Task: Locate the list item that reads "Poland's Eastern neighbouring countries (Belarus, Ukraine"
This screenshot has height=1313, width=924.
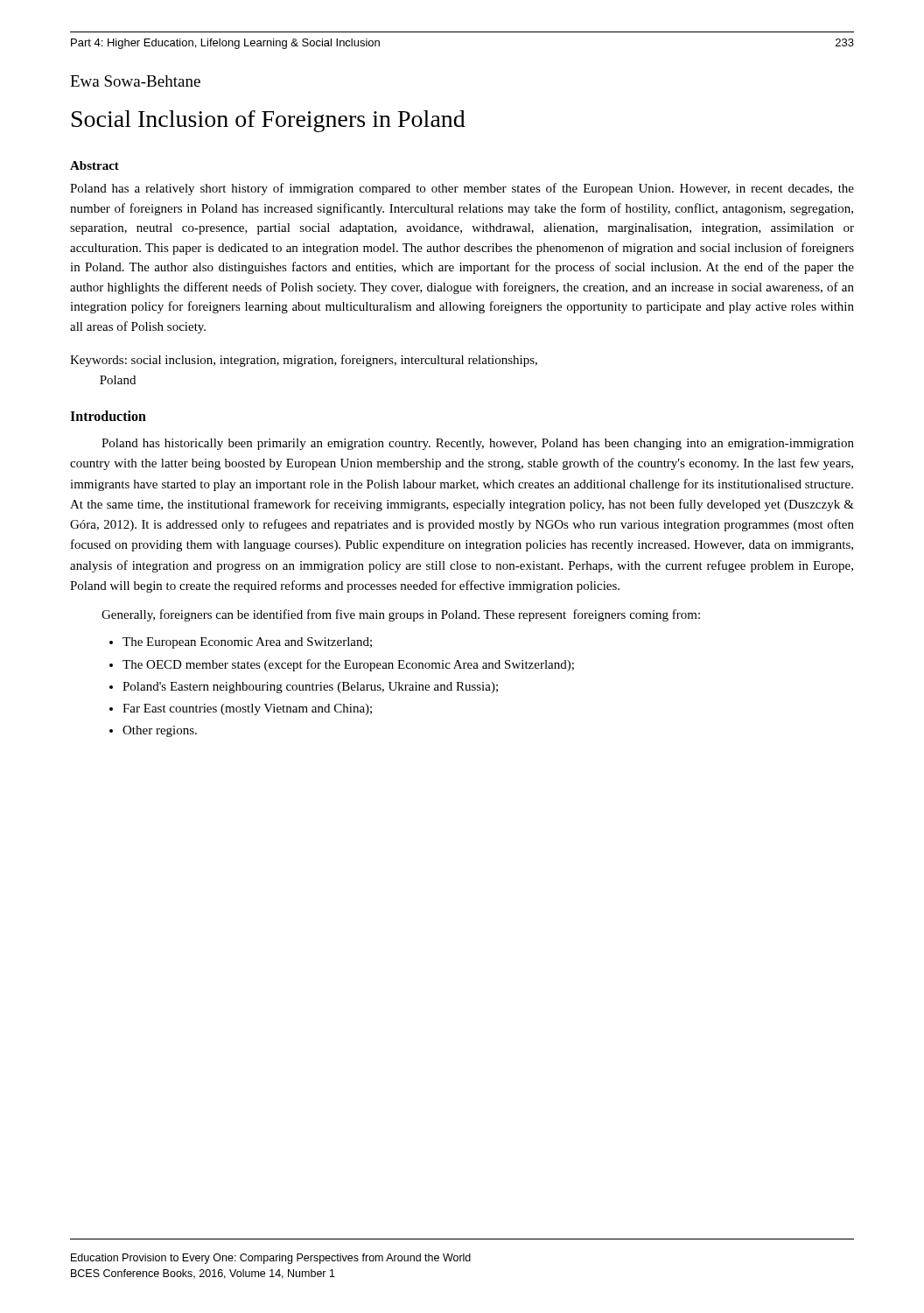Action: point(311,686)
